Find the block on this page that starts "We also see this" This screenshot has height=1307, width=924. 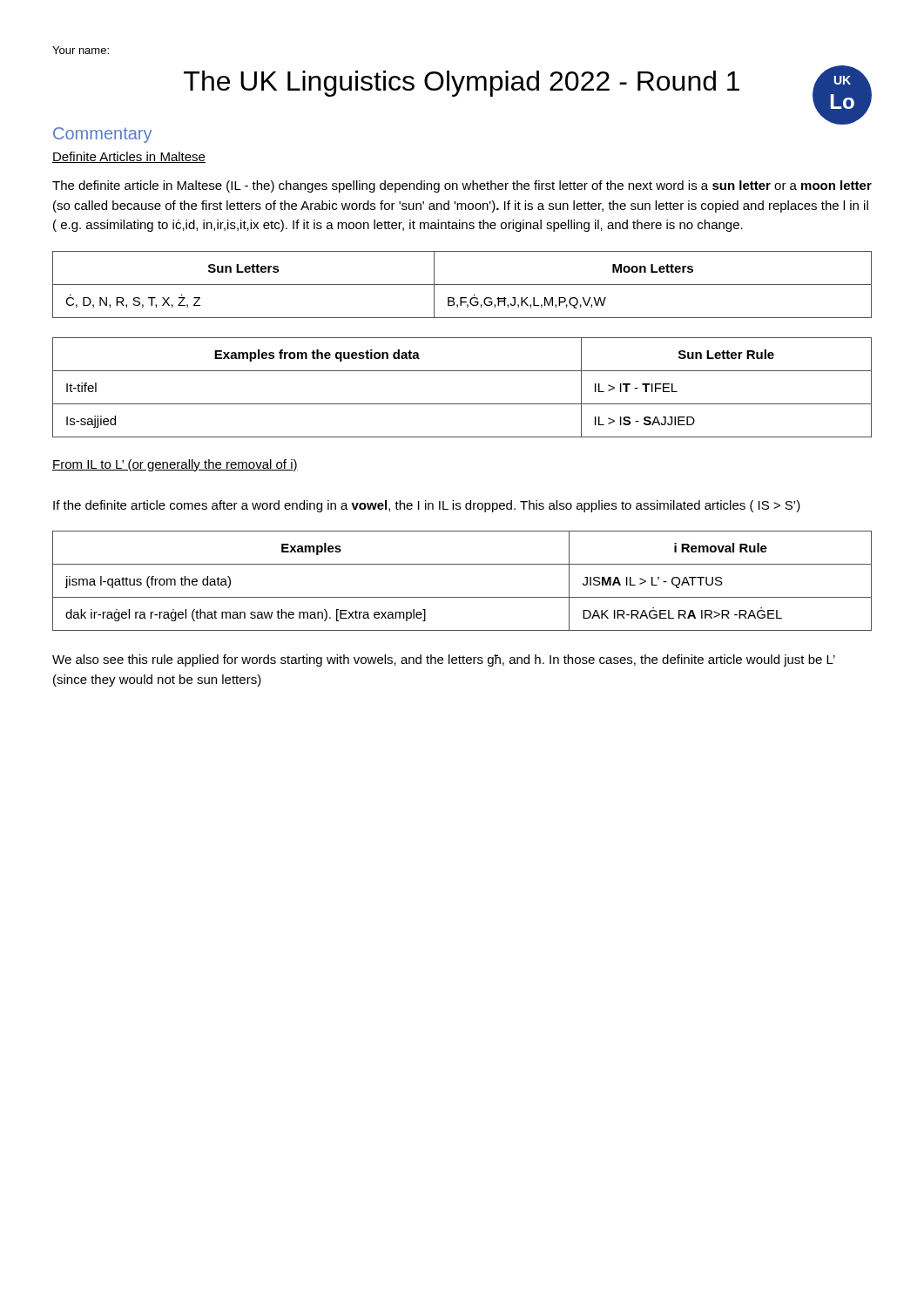[x=444, y=669]
